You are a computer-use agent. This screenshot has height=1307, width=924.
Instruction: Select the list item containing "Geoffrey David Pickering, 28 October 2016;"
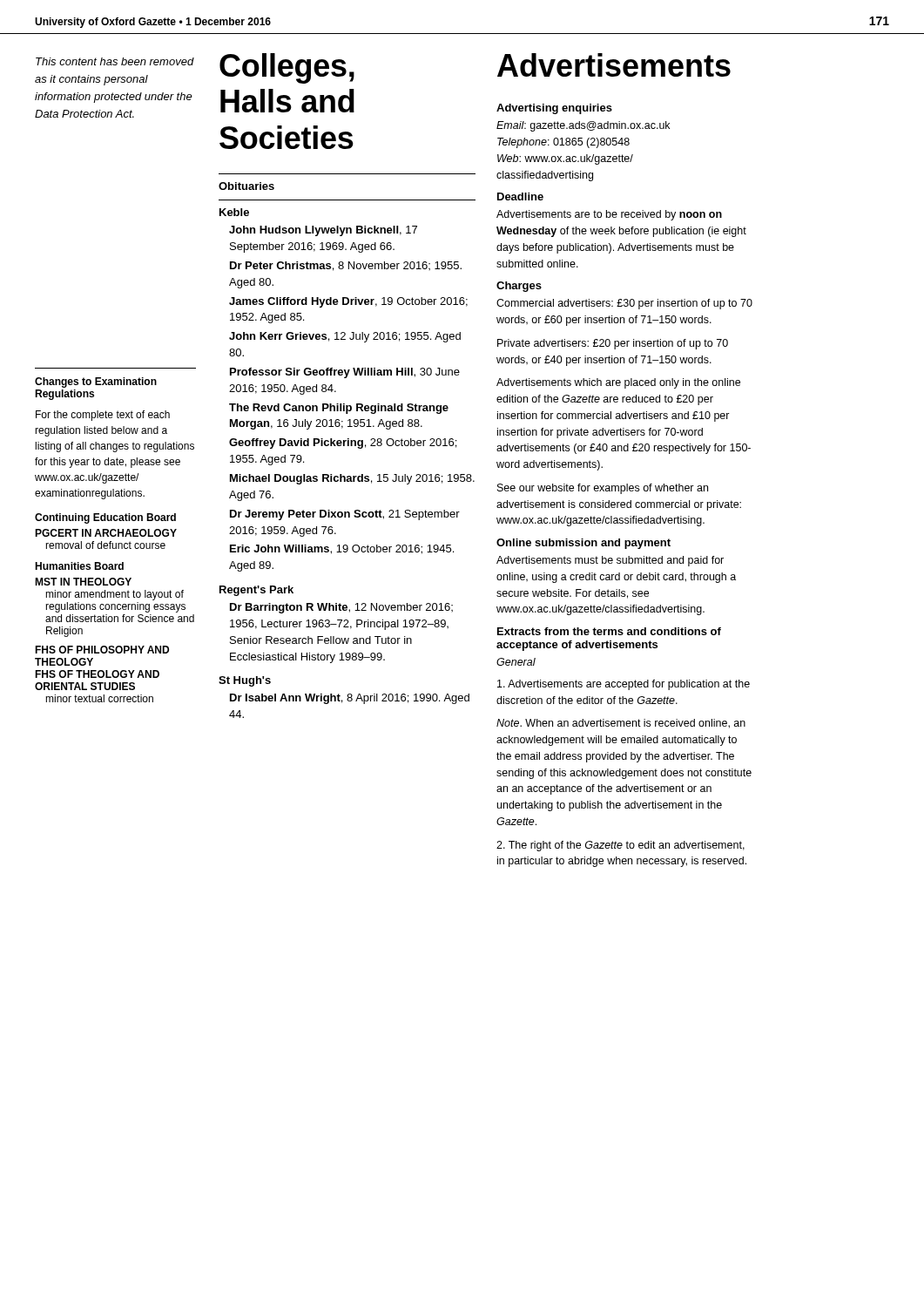[x=343, y=451]
